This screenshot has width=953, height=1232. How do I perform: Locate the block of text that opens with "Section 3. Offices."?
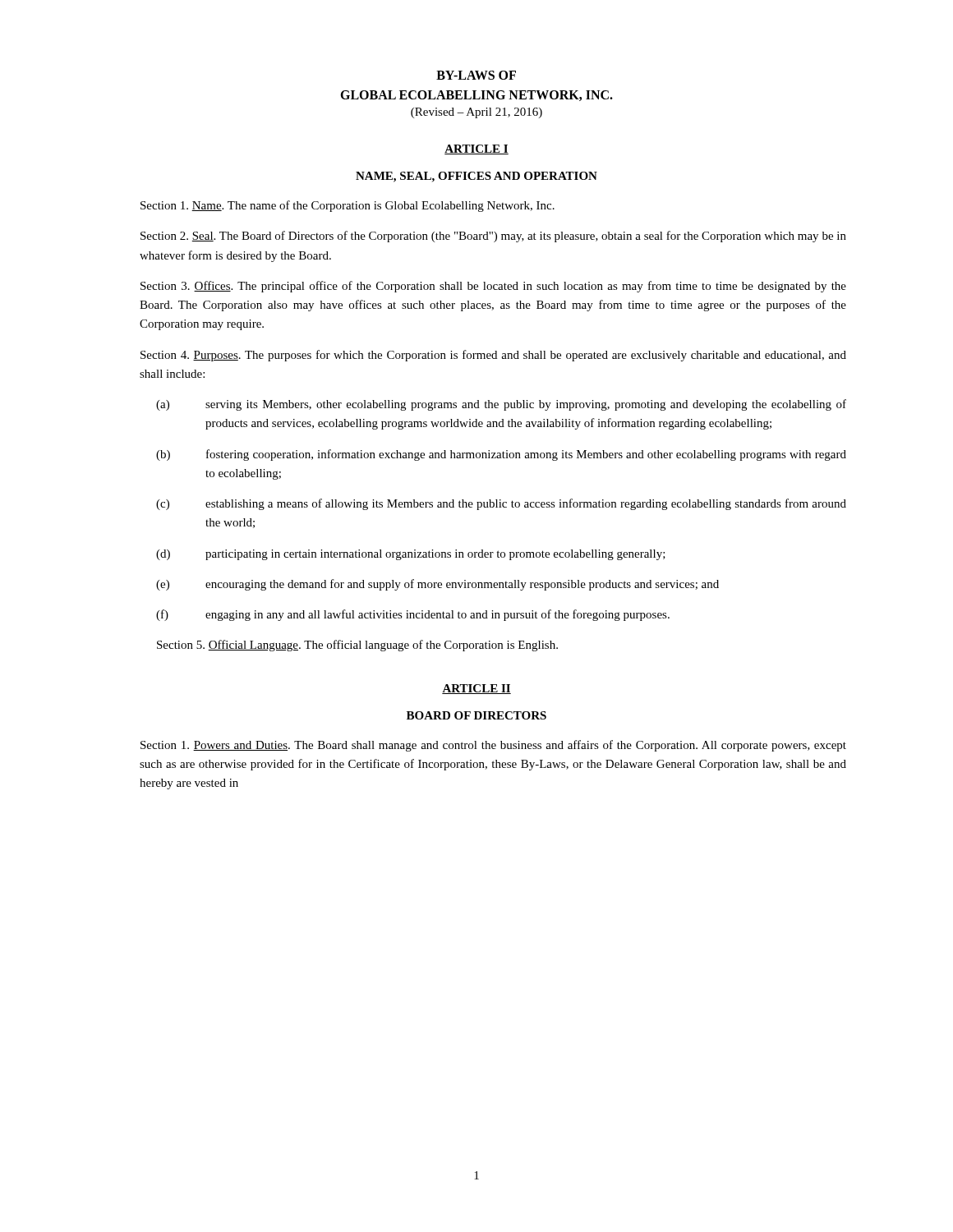tap(493, 305)
